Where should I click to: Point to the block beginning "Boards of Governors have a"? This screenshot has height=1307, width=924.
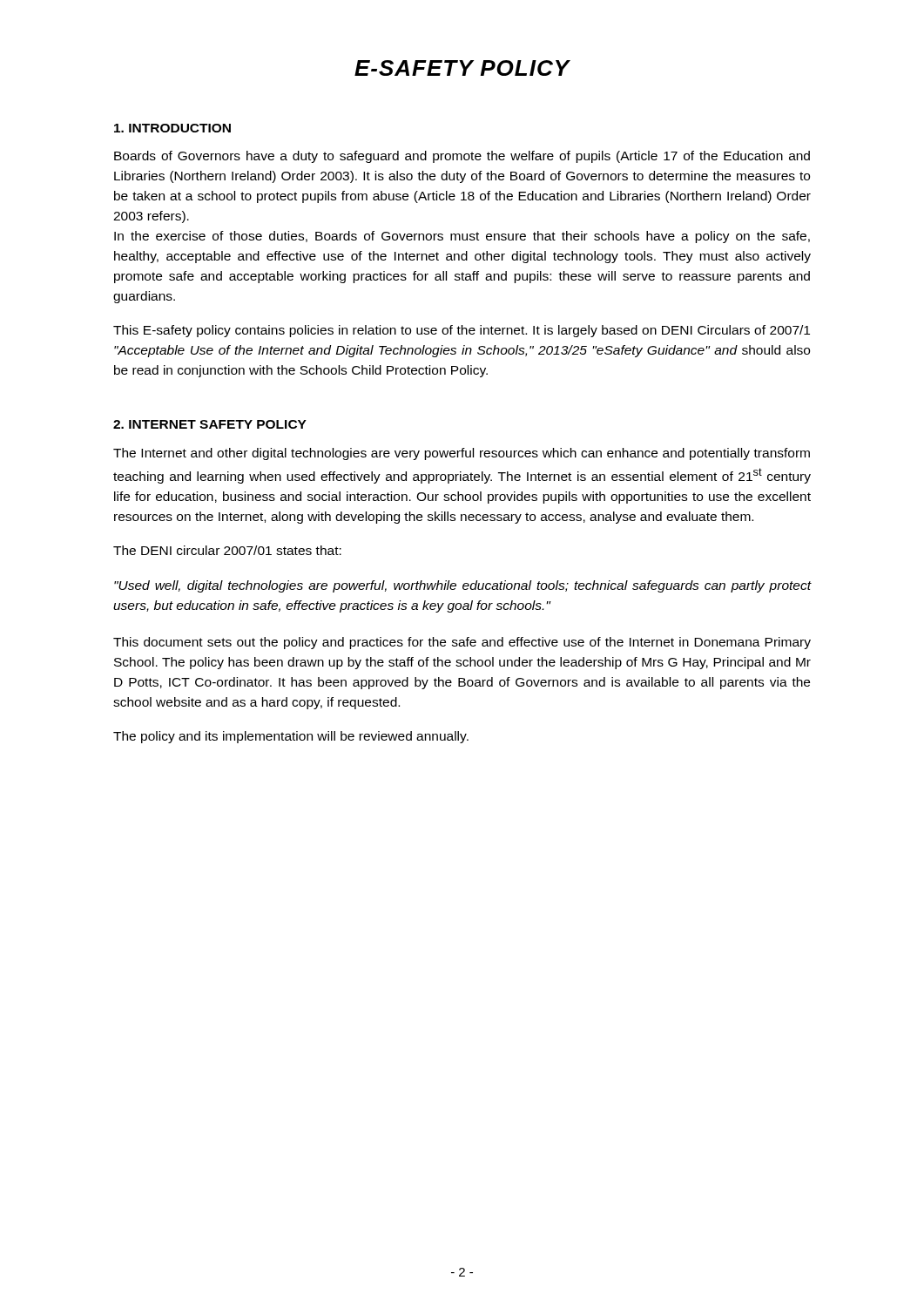point(462,226)
